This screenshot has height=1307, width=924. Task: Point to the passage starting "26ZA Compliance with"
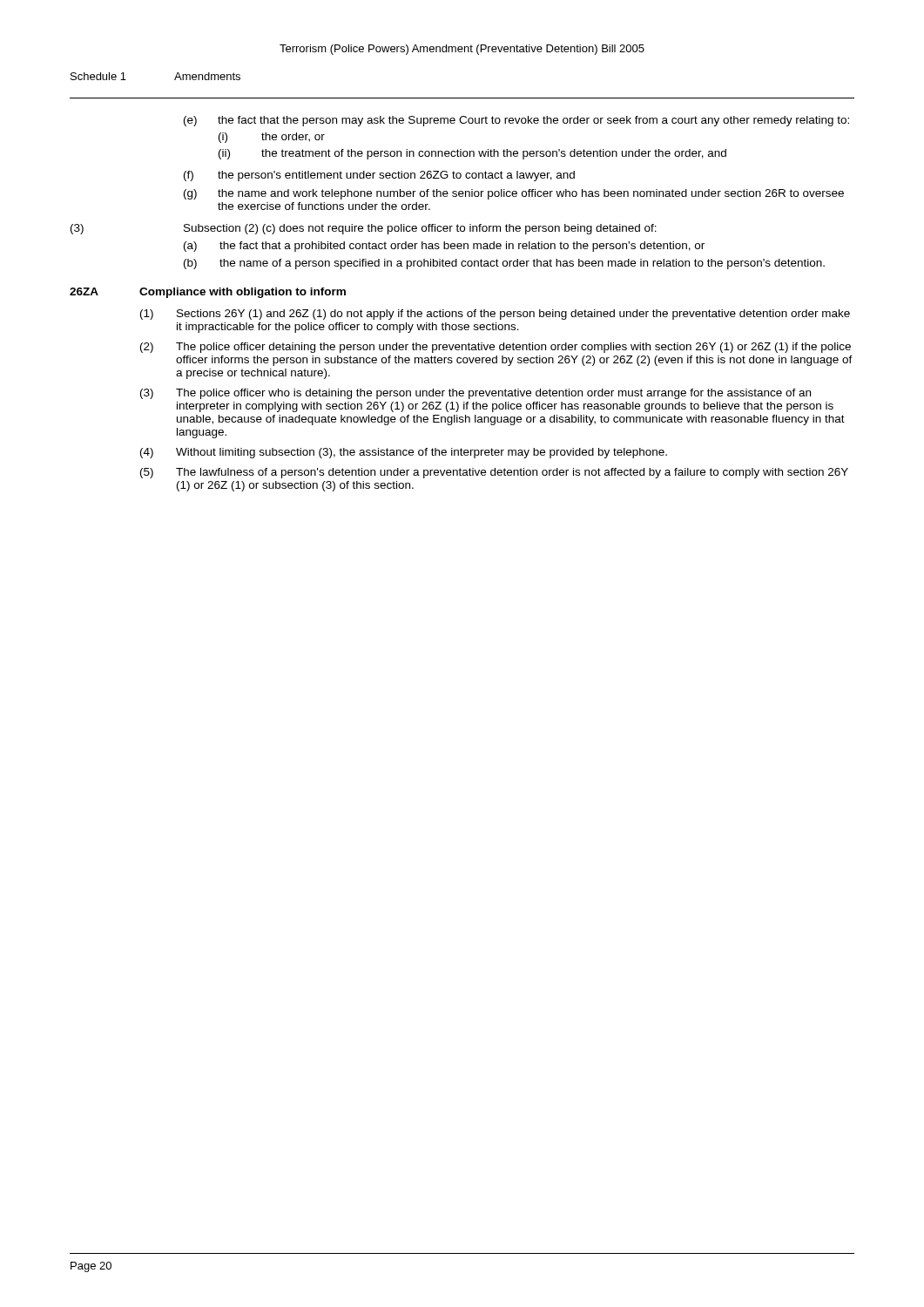[x=208, y=291]
